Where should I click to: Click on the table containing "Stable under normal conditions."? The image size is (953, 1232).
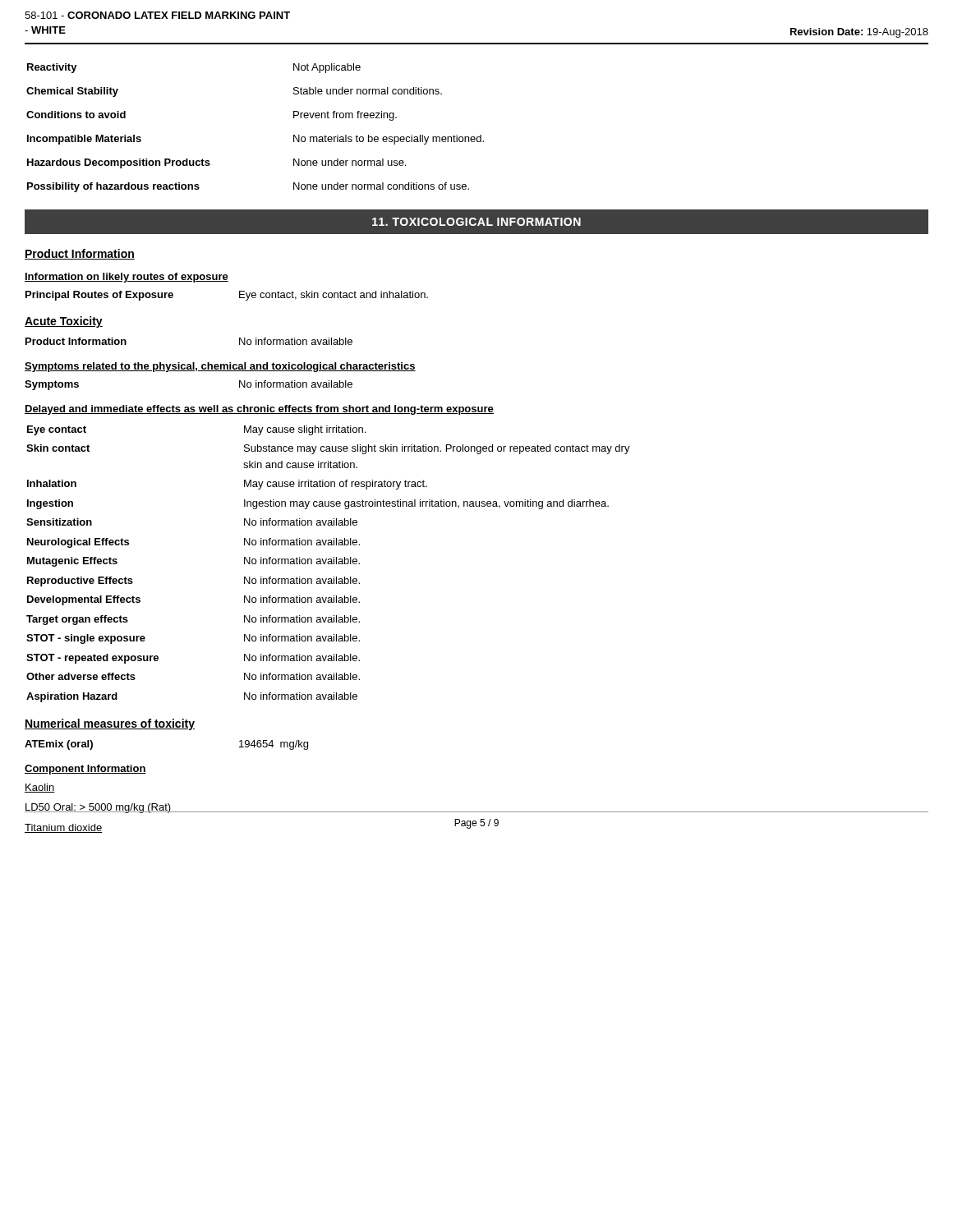pyautogui.click(x=476, y=127)
